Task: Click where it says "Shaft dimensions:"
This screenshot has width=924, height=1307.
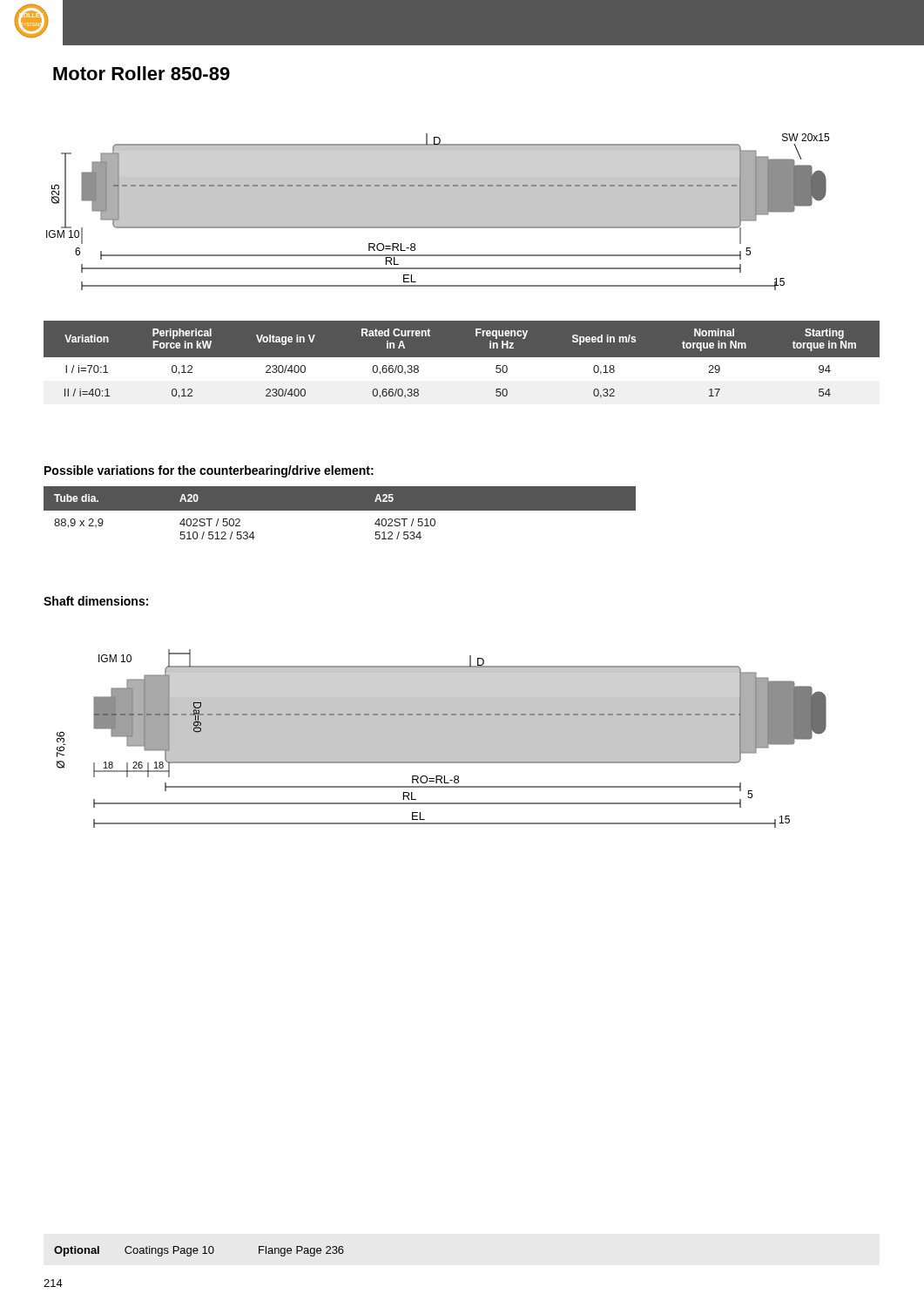Action: click(96, 601)
